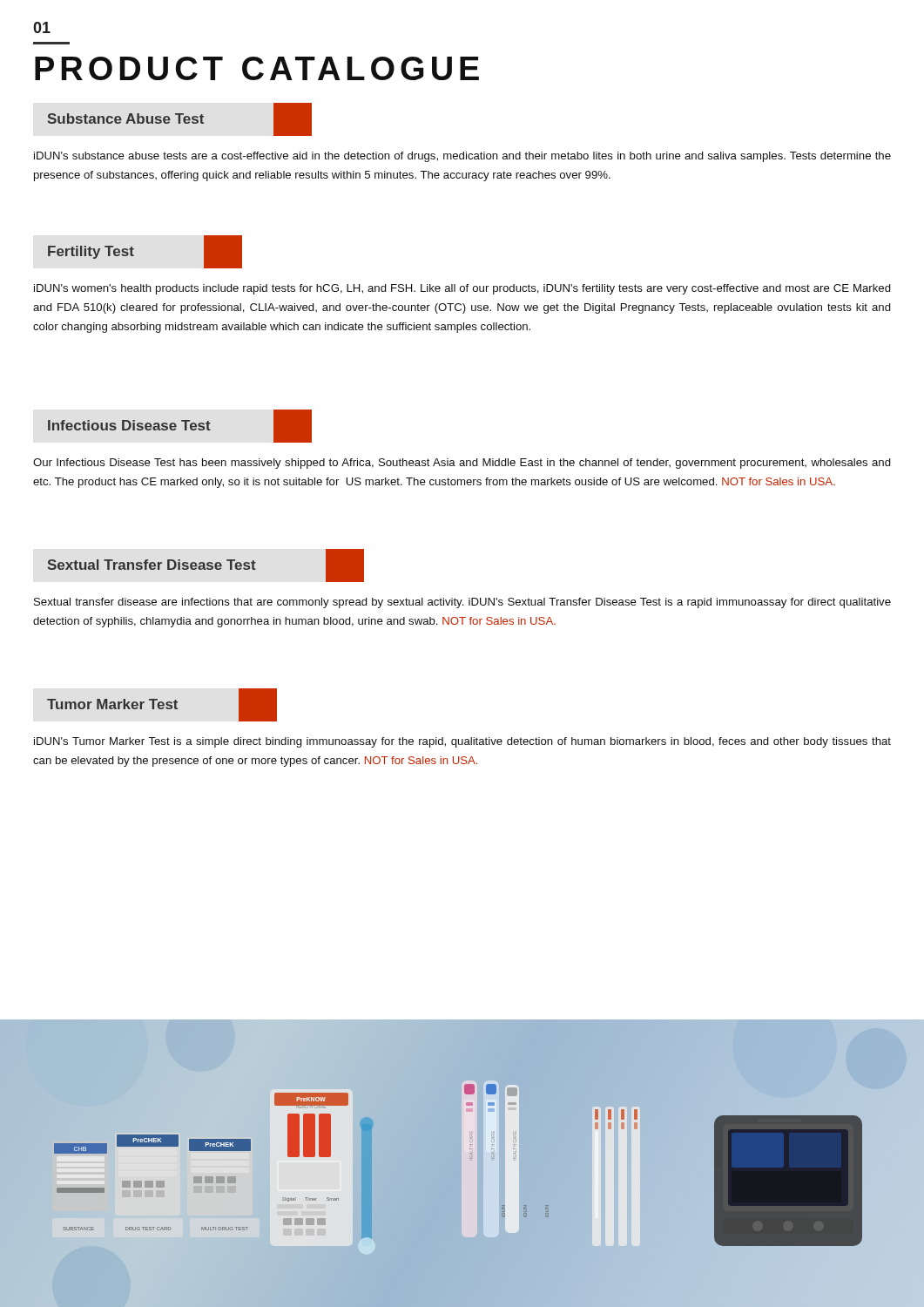Find the text block that reads "iDUN's substance abuse tests are"
The height and width of the screenshot is (1307, 924).
(462, 165)
